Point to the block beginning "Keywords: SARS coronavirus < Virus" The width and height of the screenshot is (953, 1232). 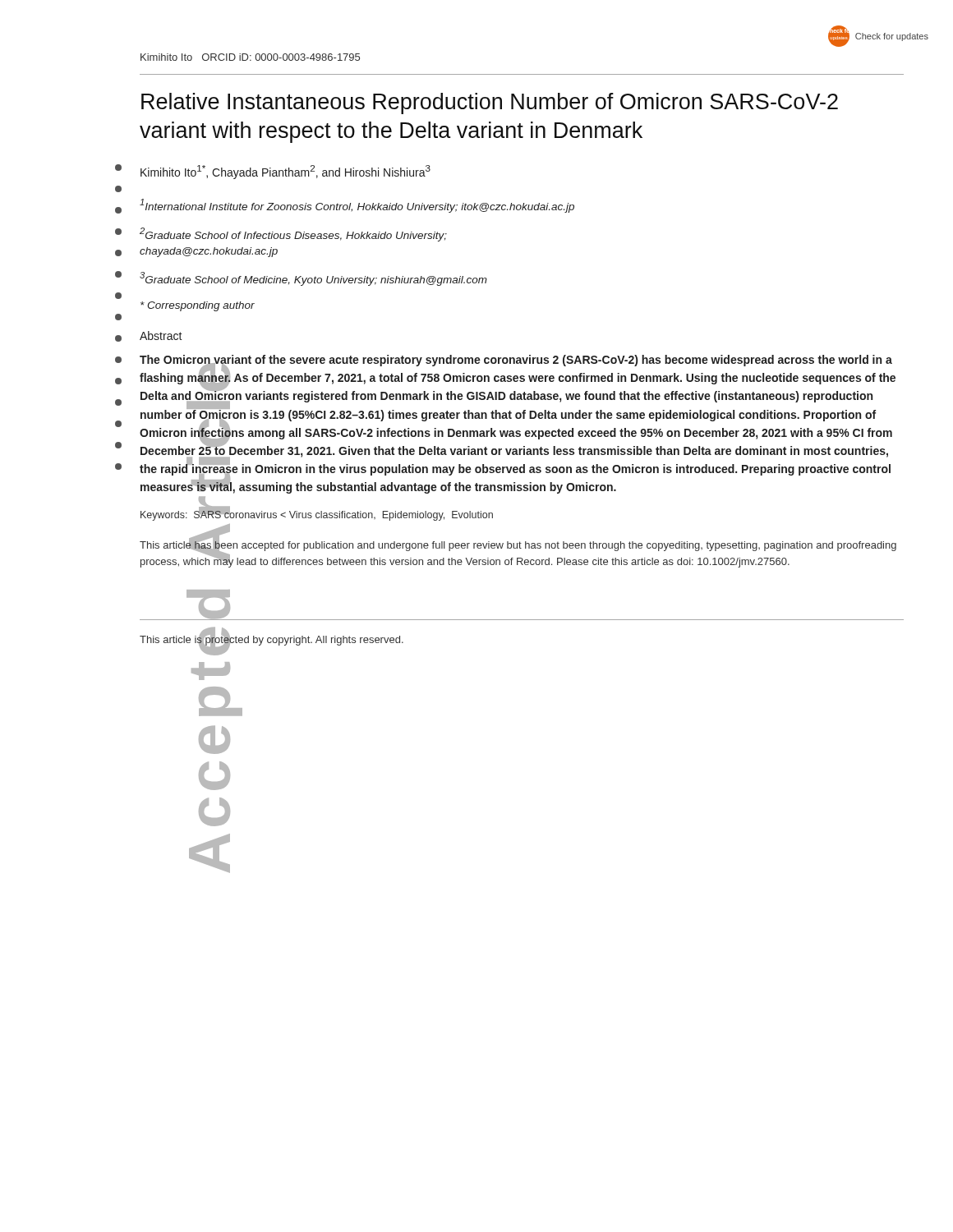317,515
